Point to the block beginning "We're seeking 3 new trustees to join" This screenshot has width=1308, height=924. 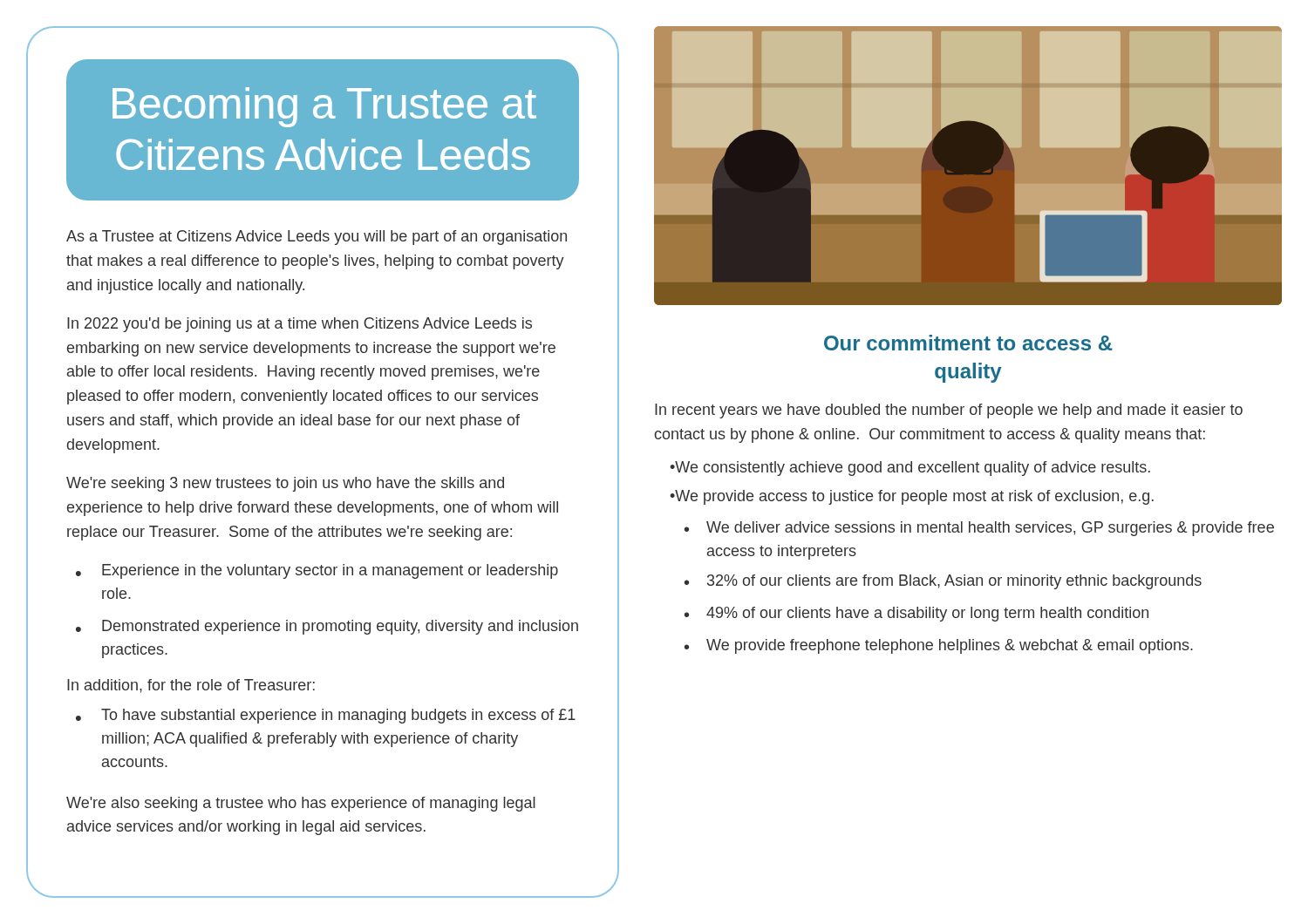(313, 507)
